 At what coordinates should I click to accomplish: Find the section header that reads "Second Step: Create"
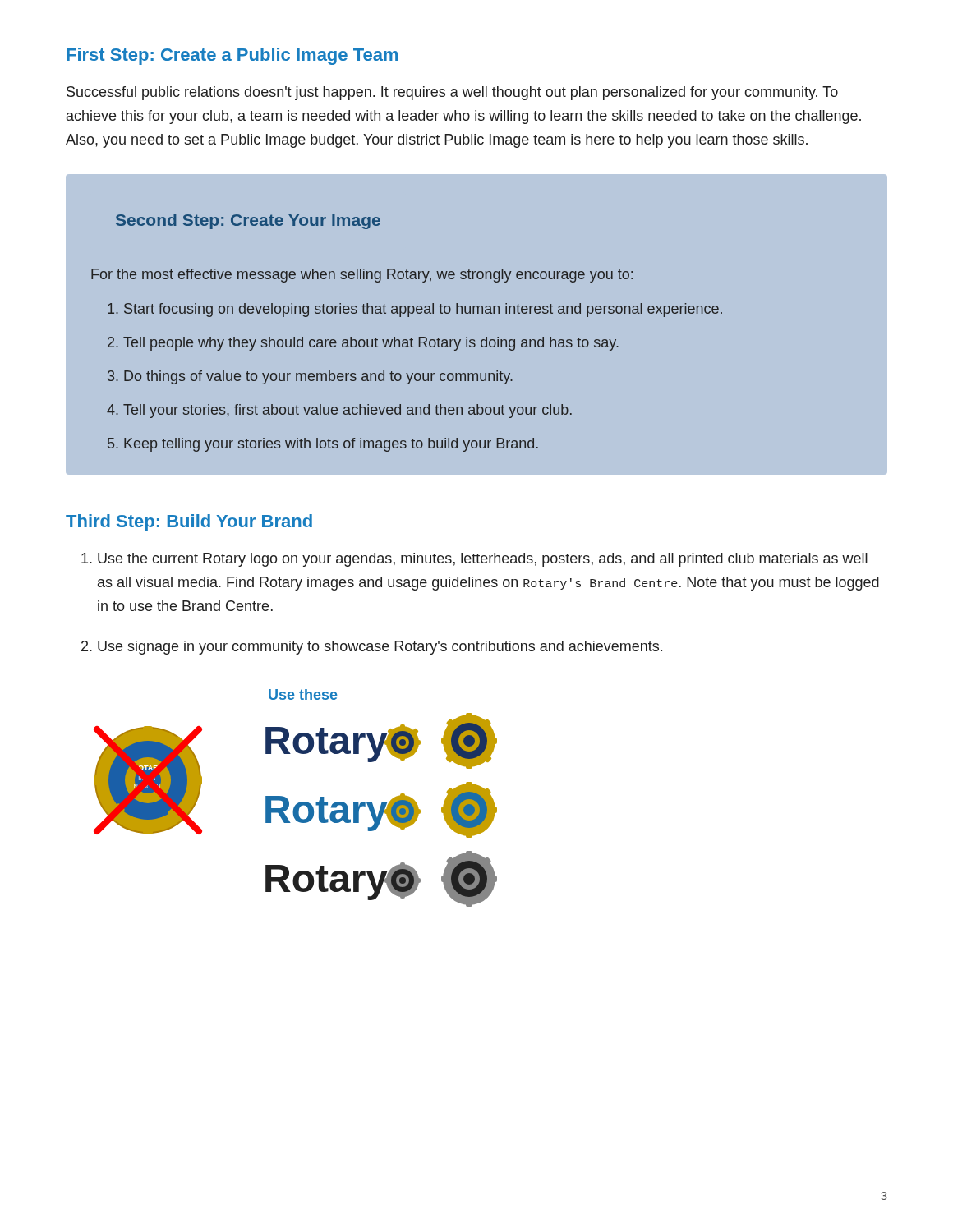point(248,221)
